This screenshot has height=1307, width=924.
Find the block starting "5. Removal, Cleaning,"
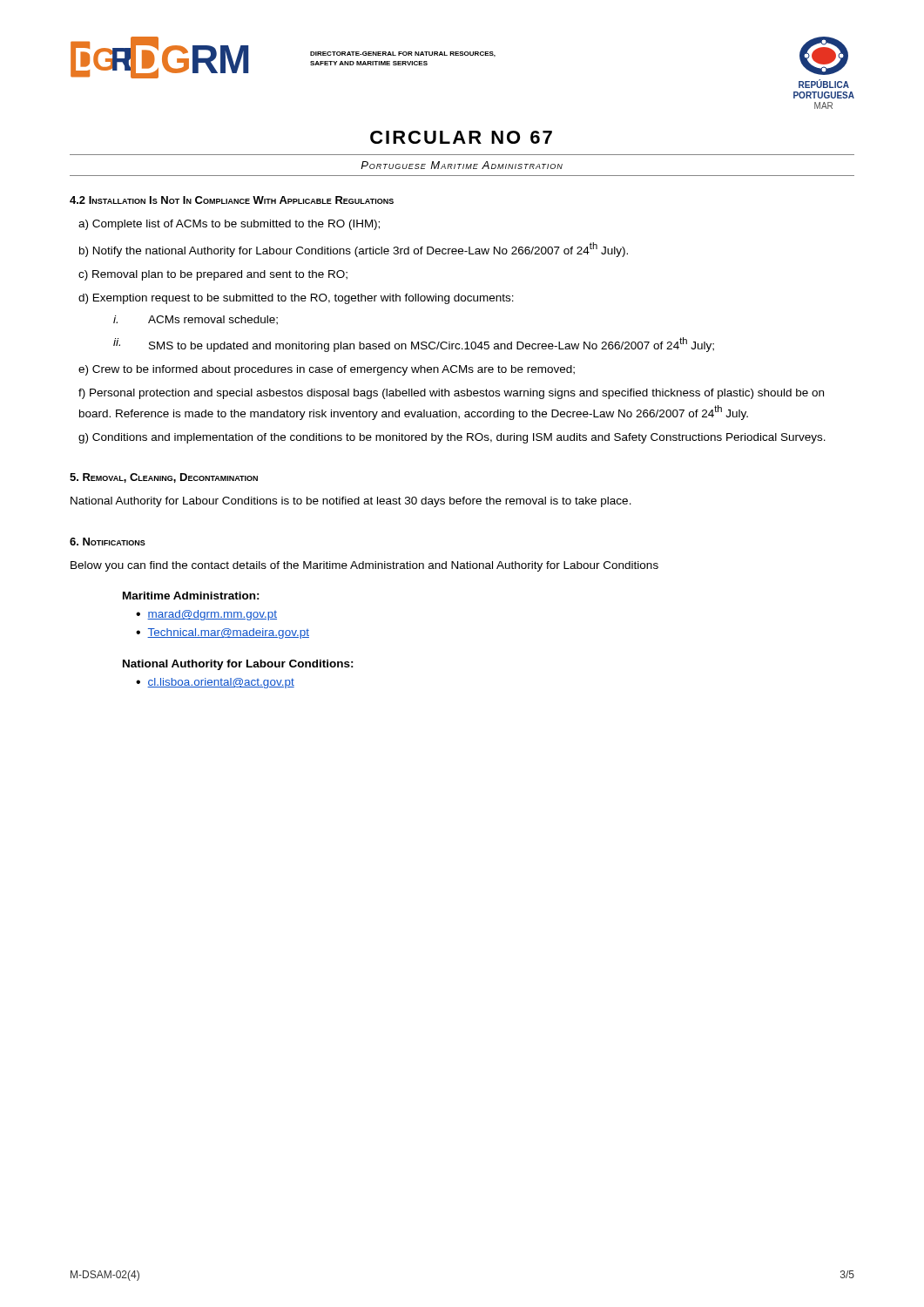(164, 477)
